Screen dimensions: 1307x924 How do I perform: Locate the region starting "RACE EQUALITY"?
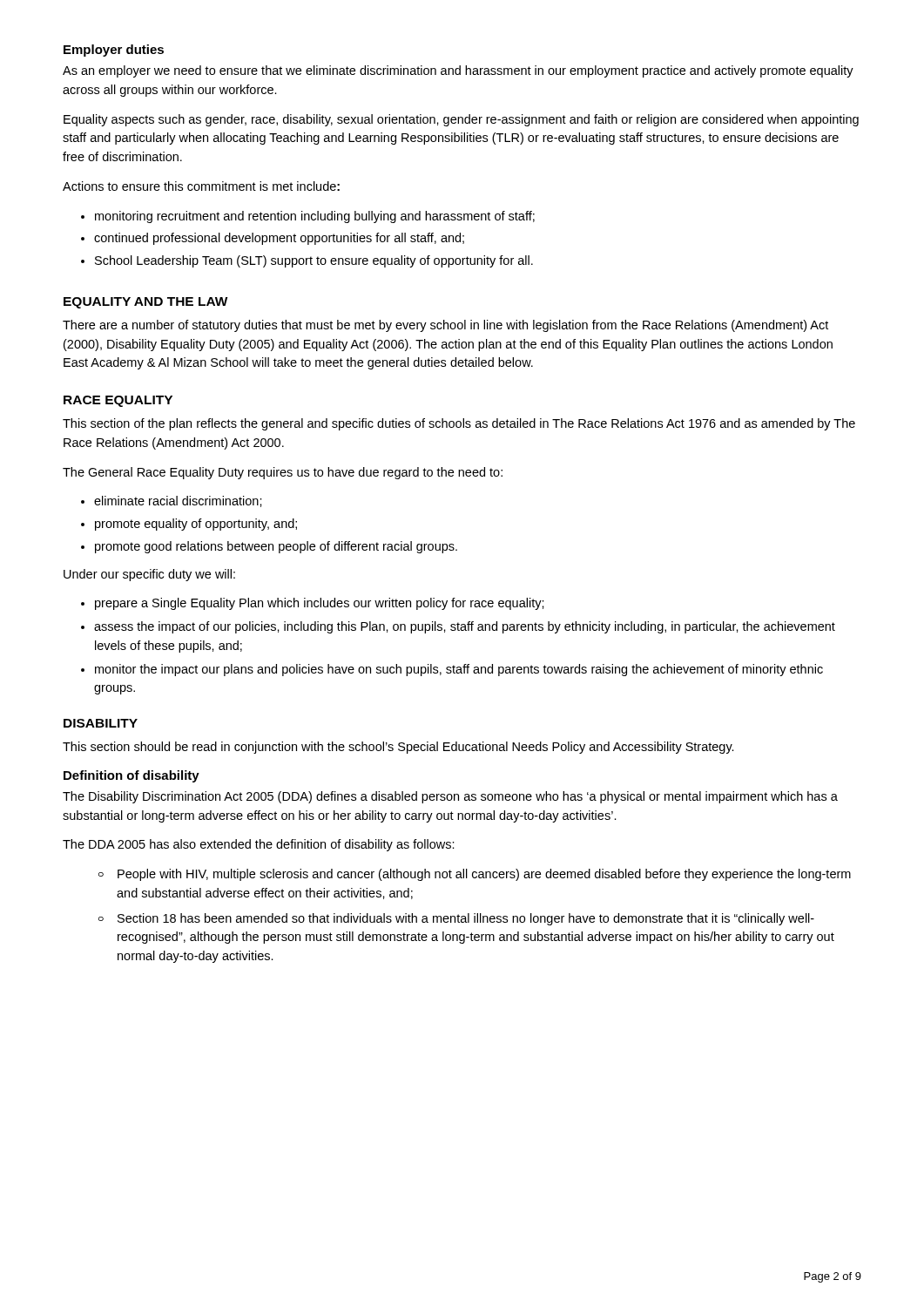118,399
